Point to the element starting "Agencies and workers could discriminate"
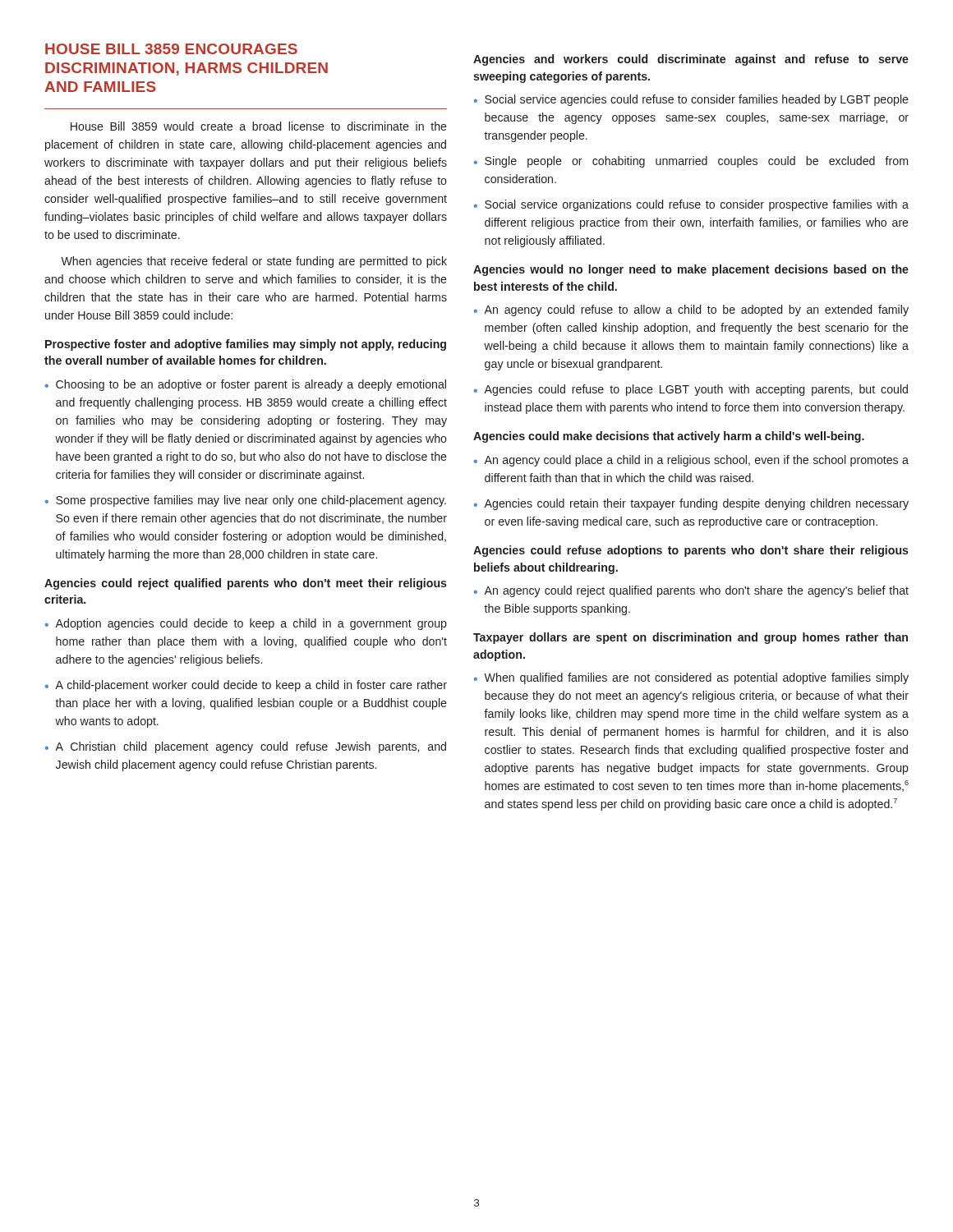Screen dimensions: 1232x953 tap(691, 68)
